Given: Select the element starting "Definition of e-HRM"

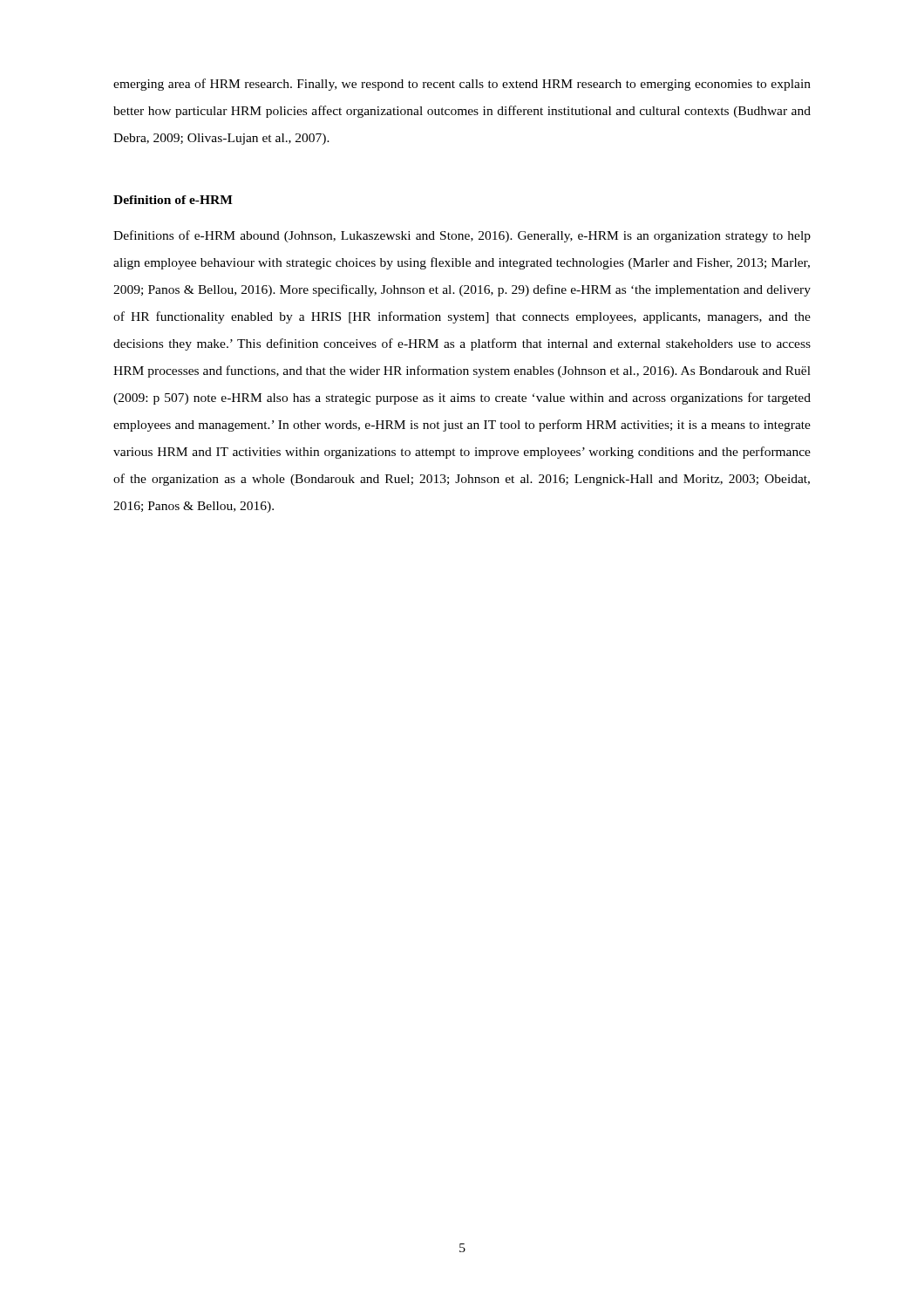Looking at the screenshot, I should coord(173,199).
